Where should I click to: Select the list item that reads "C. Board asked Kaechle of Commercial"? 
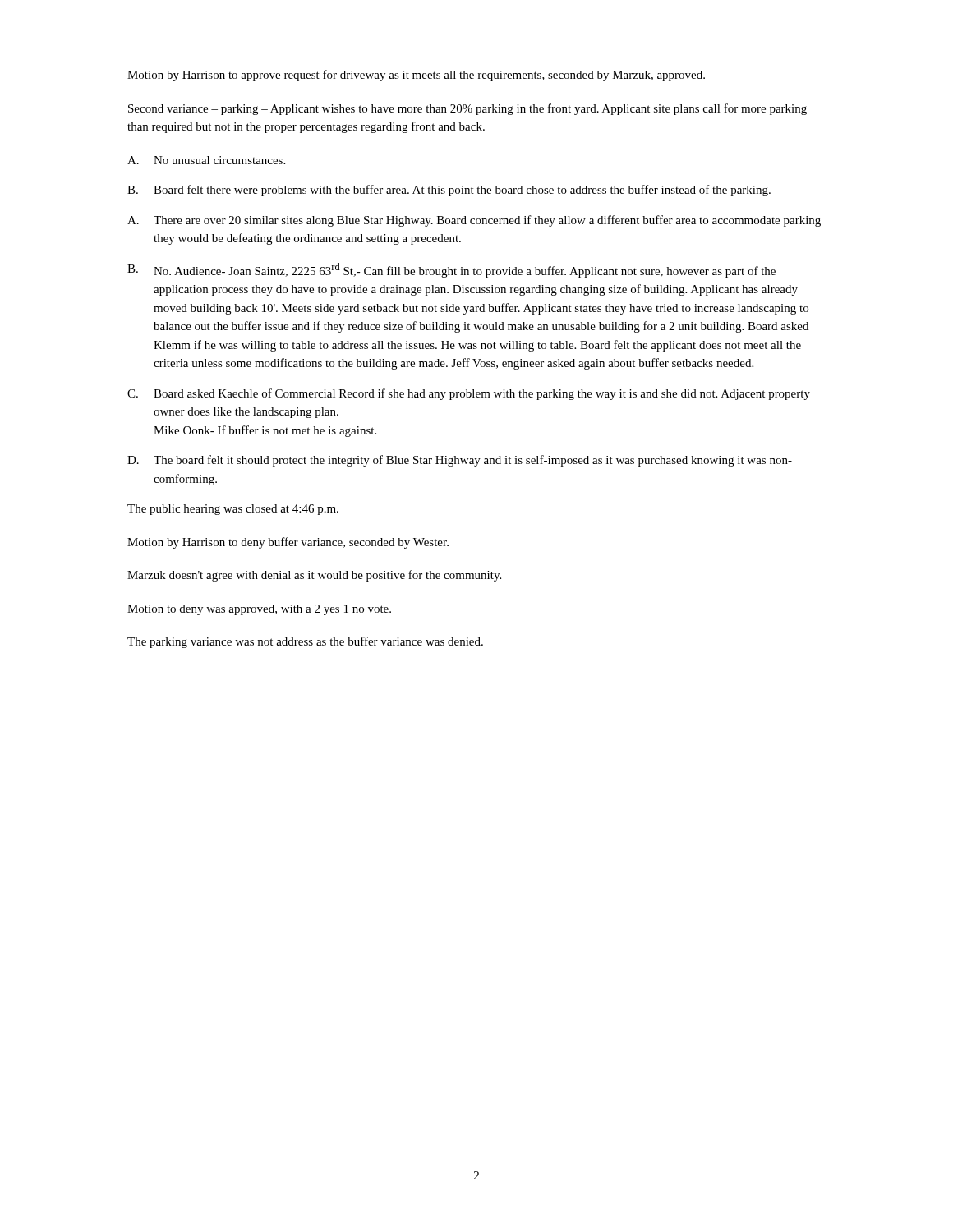[469, 394]
